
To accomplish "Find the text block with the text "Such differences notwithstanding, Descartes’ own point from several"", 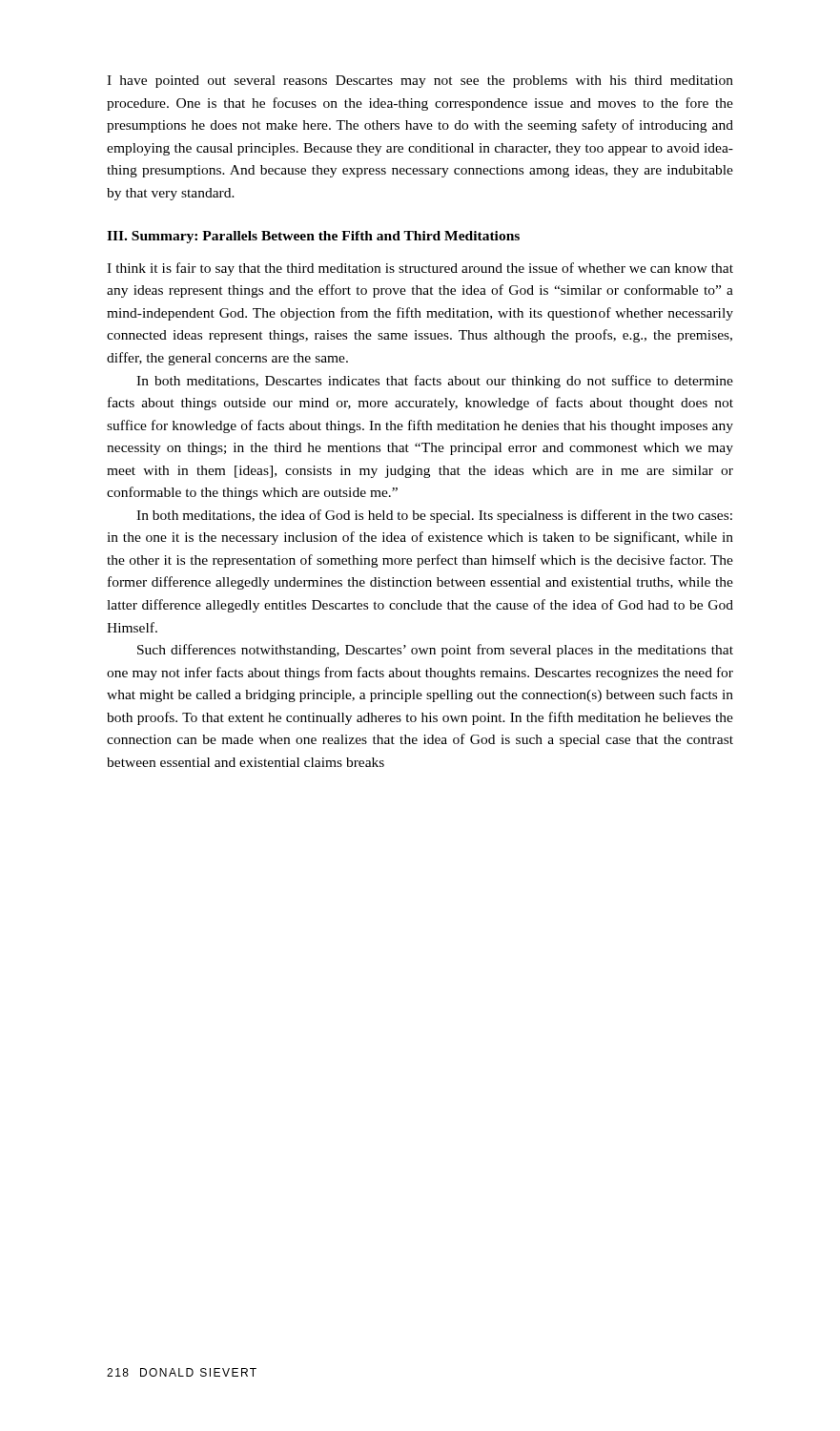I will 420,705.
